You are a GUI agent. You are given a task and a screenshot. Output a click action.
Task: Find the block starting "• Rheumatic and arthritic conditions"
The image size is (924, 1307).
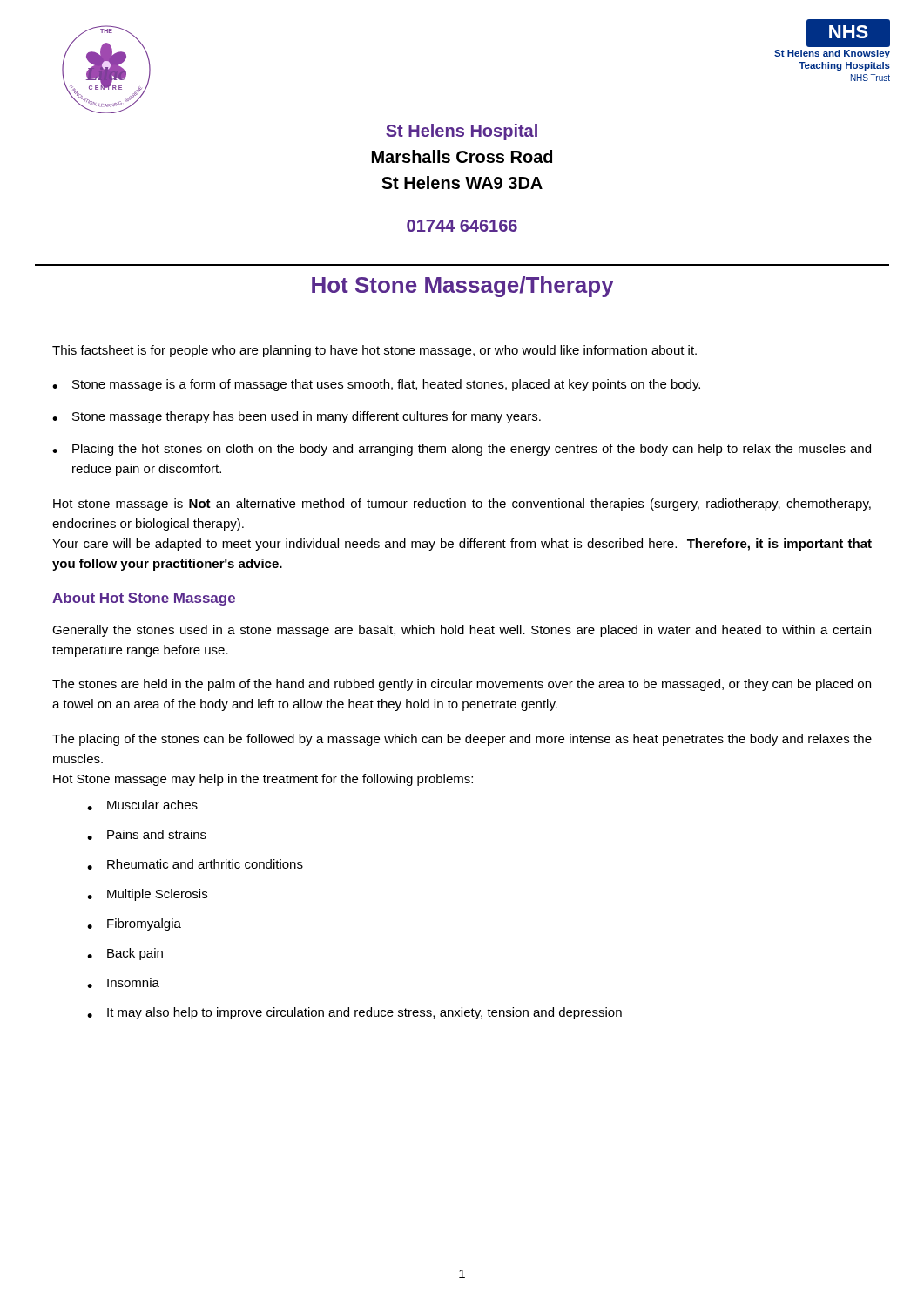click(195, 868)
